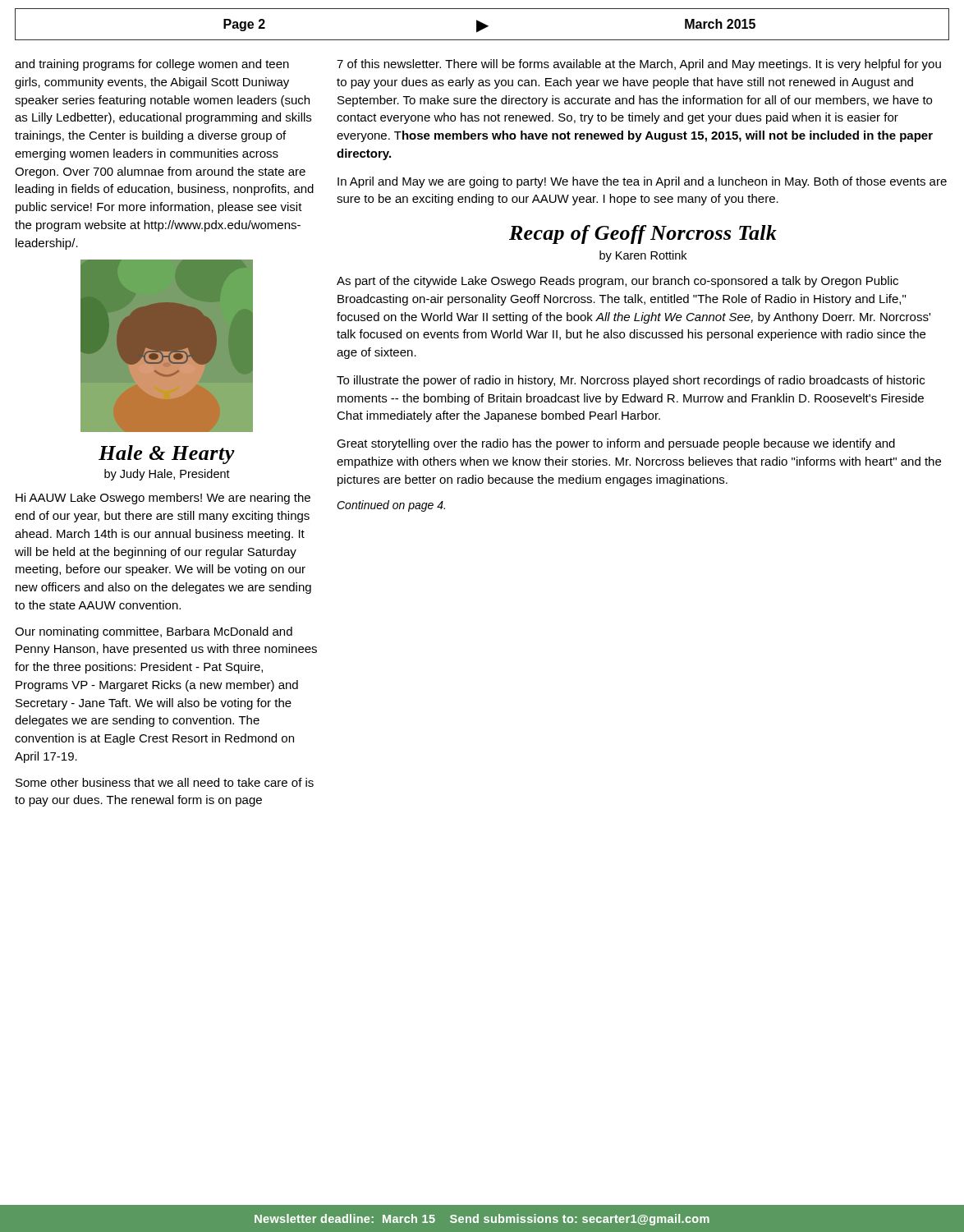The image size is (964, 1232).
Task: Find the text block containing "Great storytelling over the radio has"
Action: coord(639,461)
